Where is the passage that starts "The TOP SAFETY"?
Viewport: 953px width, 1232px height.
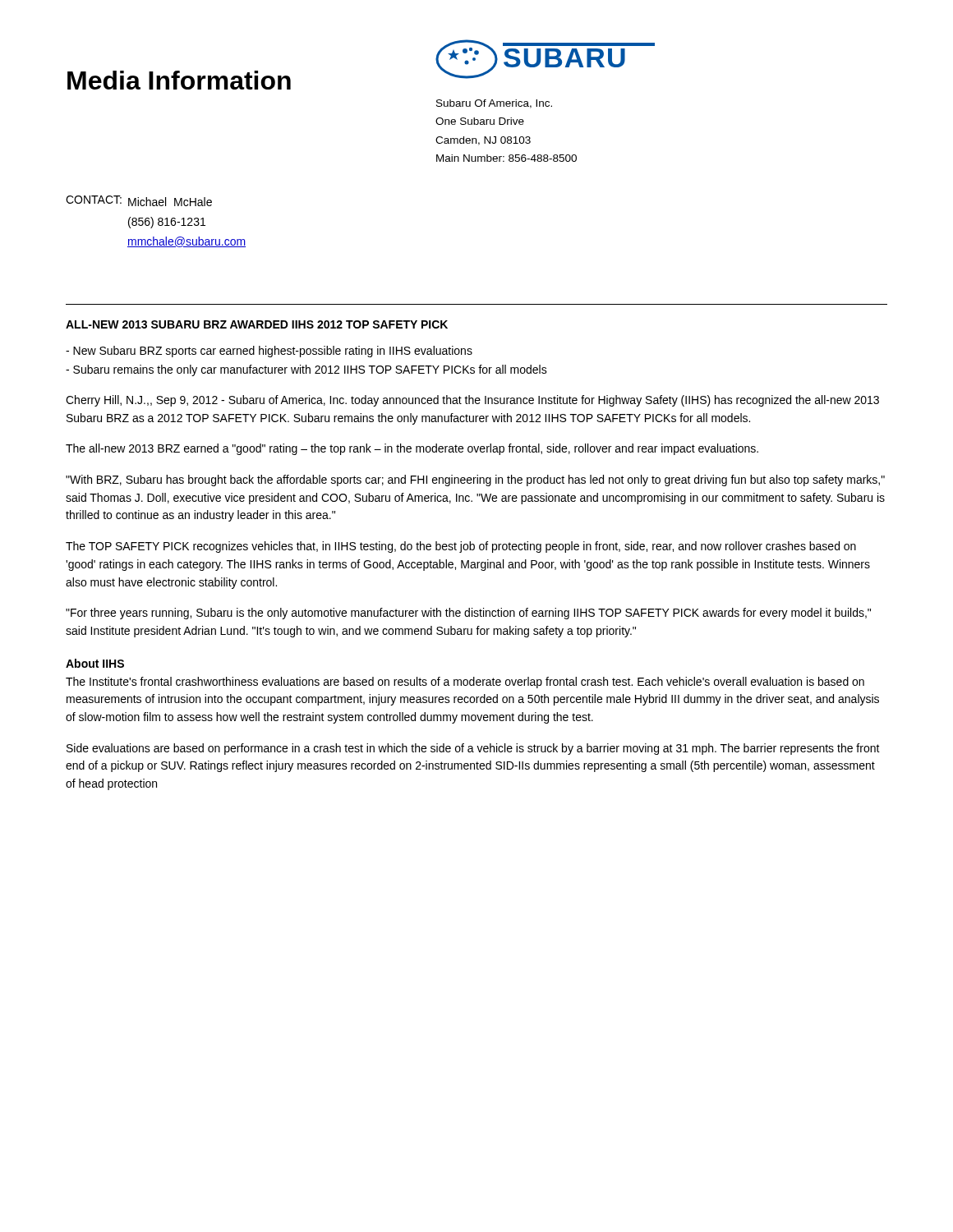coord(468,564)
